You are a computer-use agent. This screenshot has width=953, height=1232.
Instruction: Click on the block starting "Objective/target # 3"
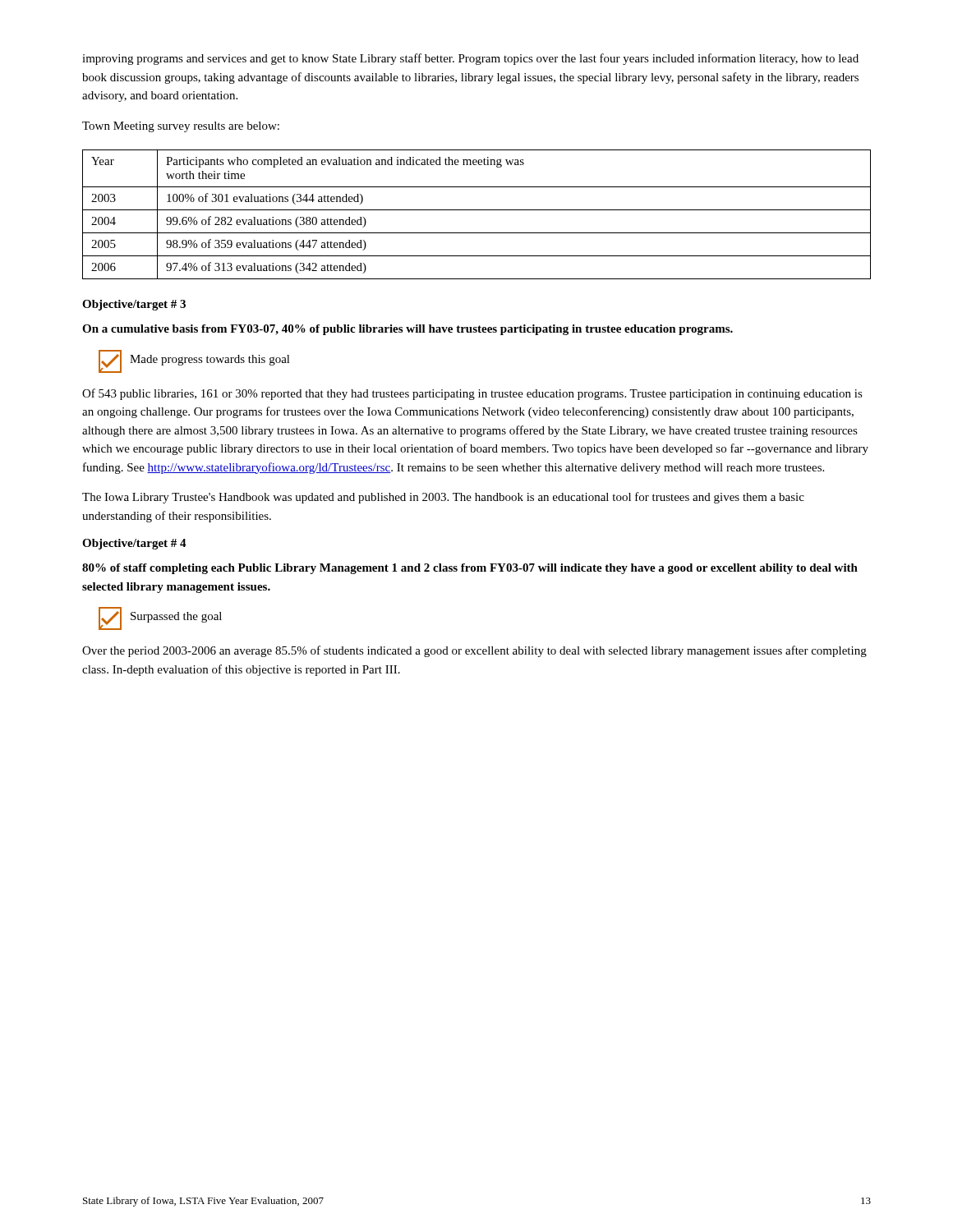134,304
